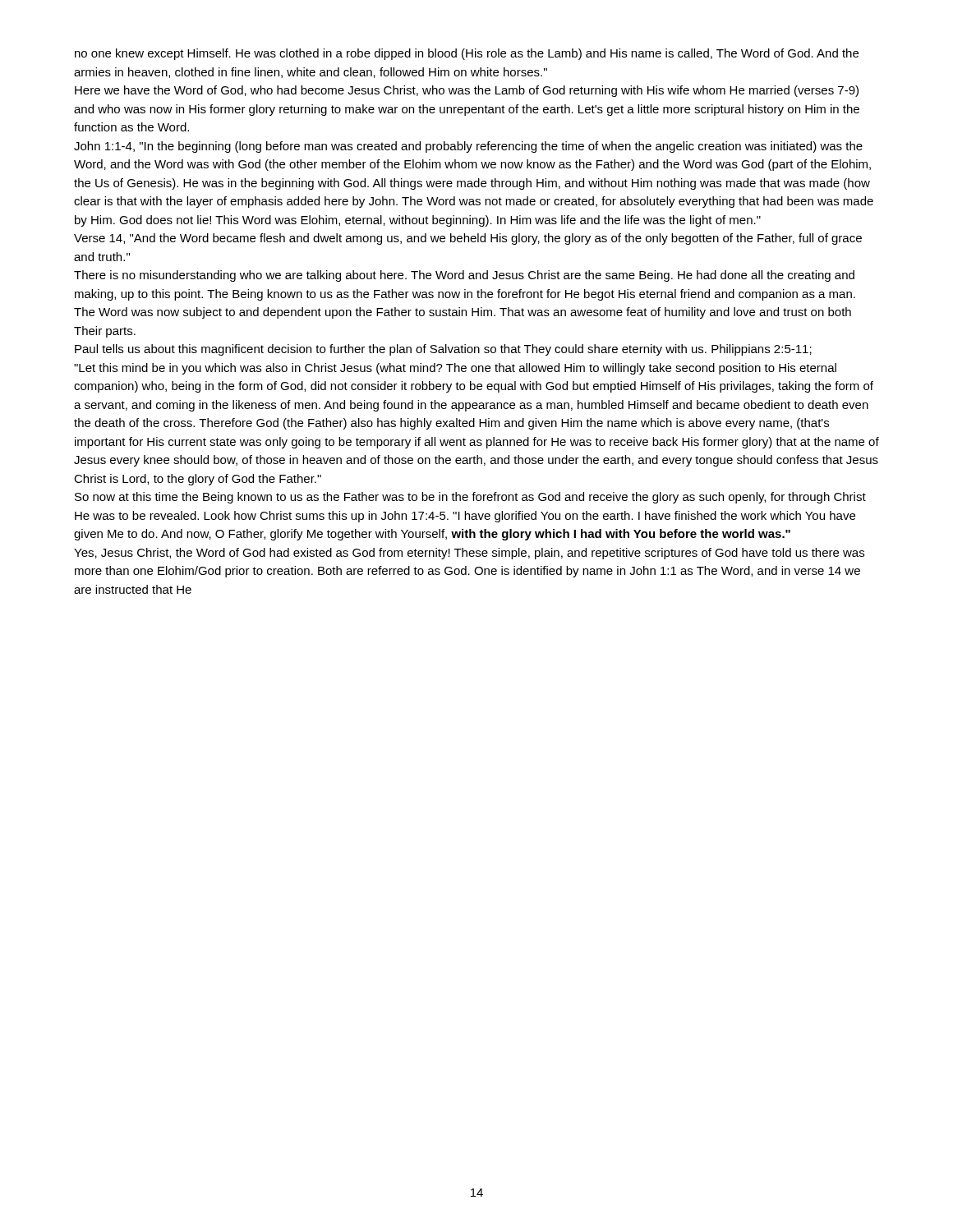Viewport: 953px width, 1232px height.
Task: Find the text block containing "So now at this time the"
Action: click(x=470, y=515)
